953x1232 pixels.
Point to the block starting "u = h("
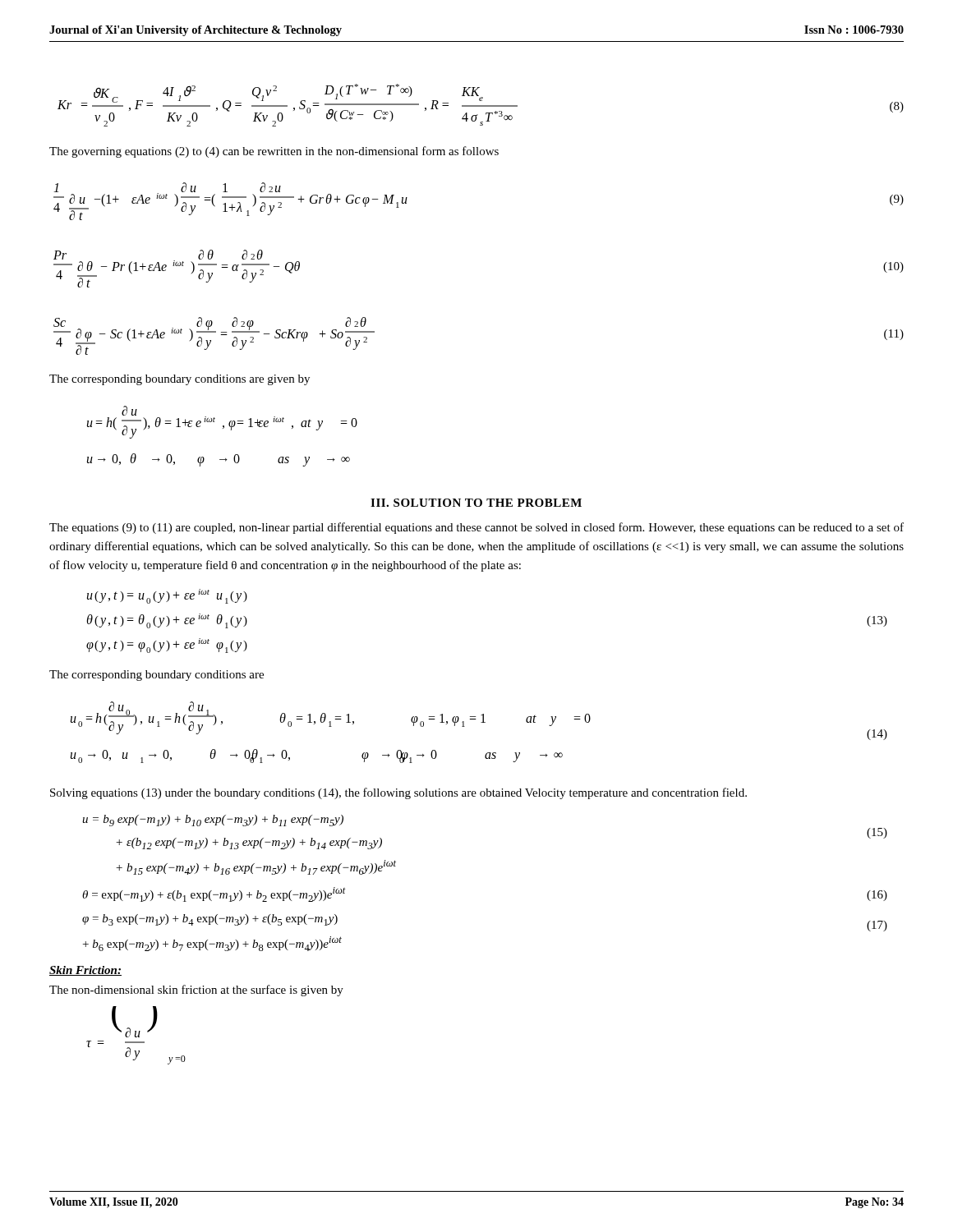(x=222, y=422)
